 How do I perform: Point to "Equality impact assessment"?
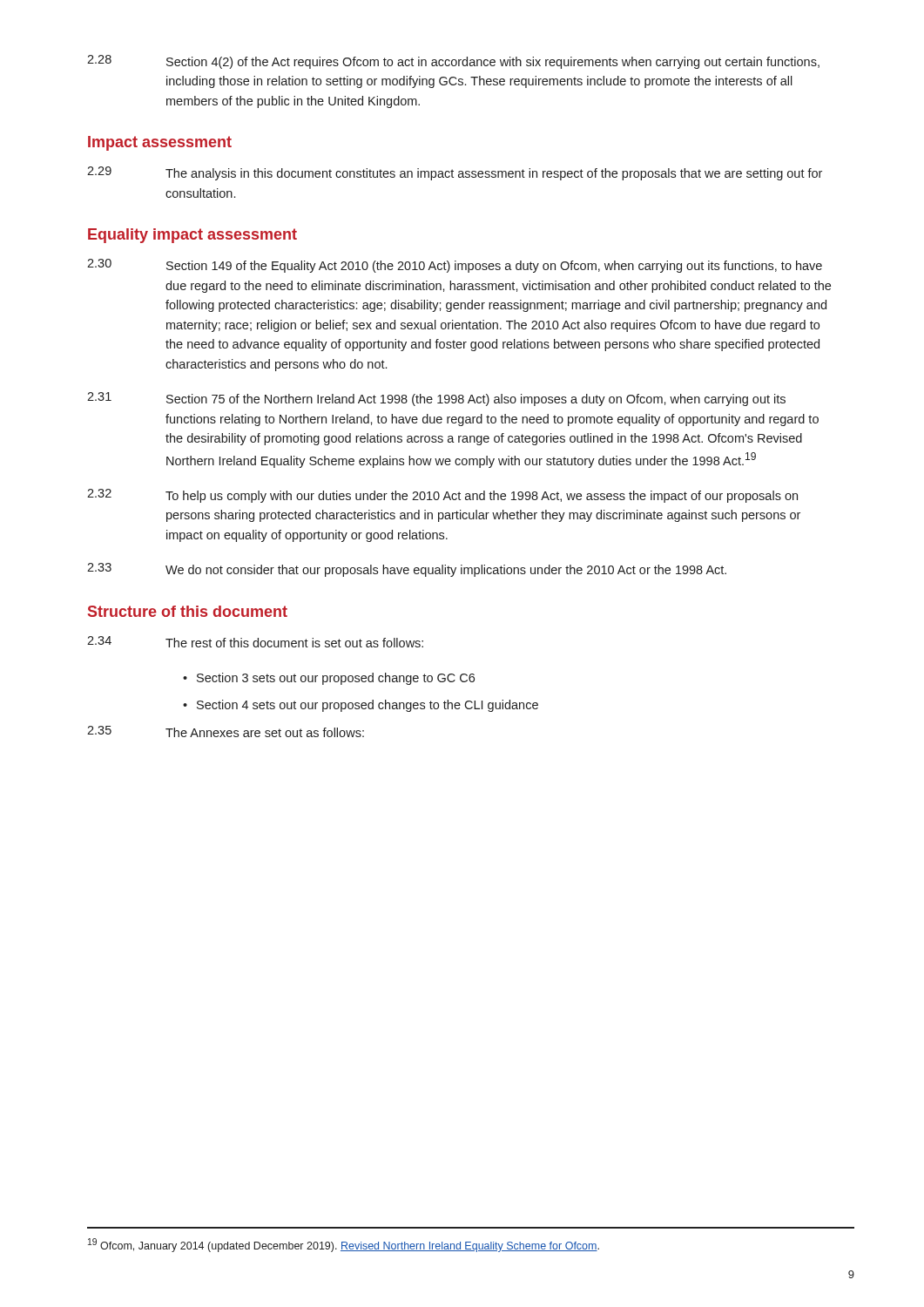tap(192, 235)
